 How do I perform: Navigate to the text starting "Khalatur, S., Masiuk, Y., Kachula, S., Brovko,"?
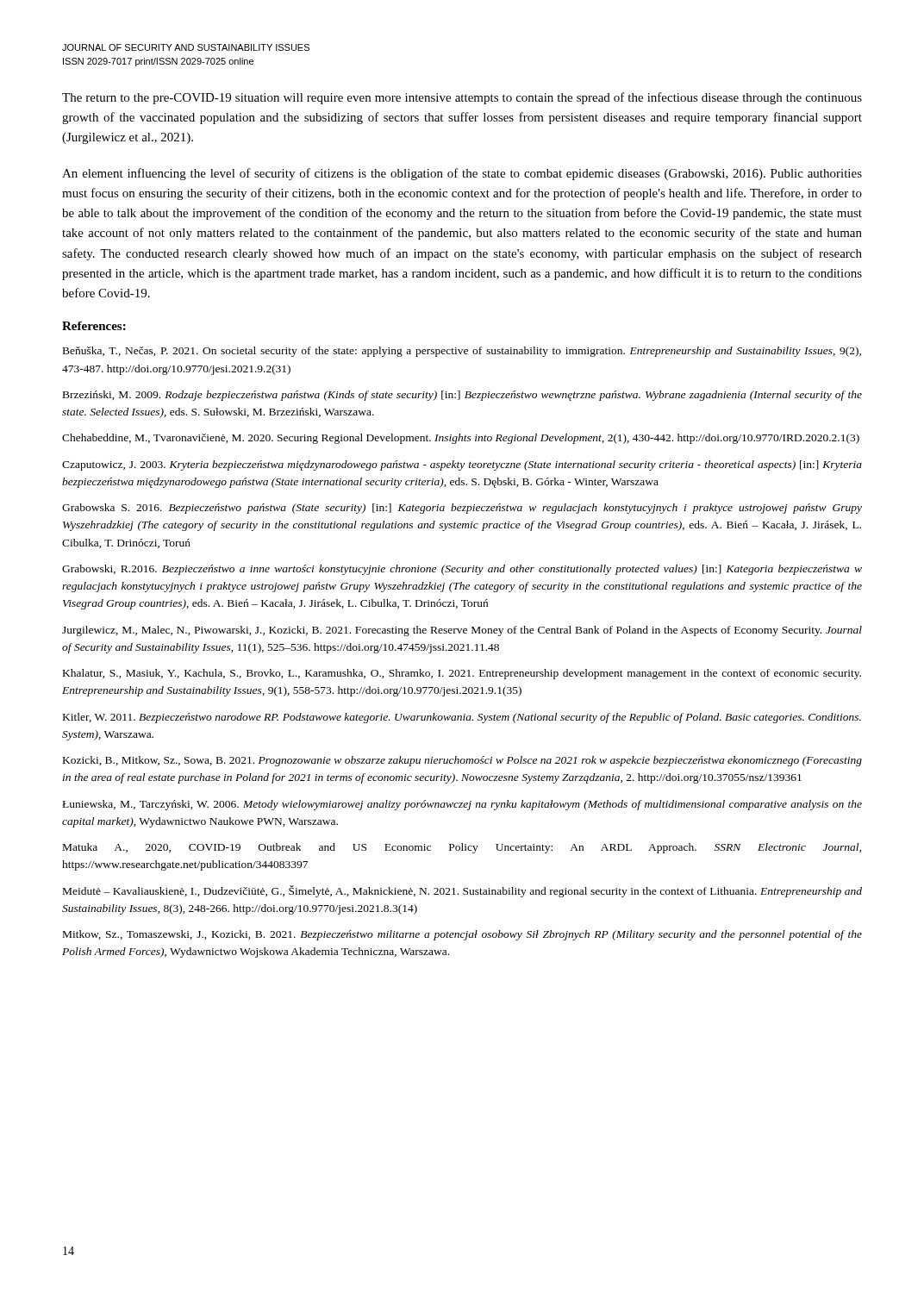tap(462, 682)
